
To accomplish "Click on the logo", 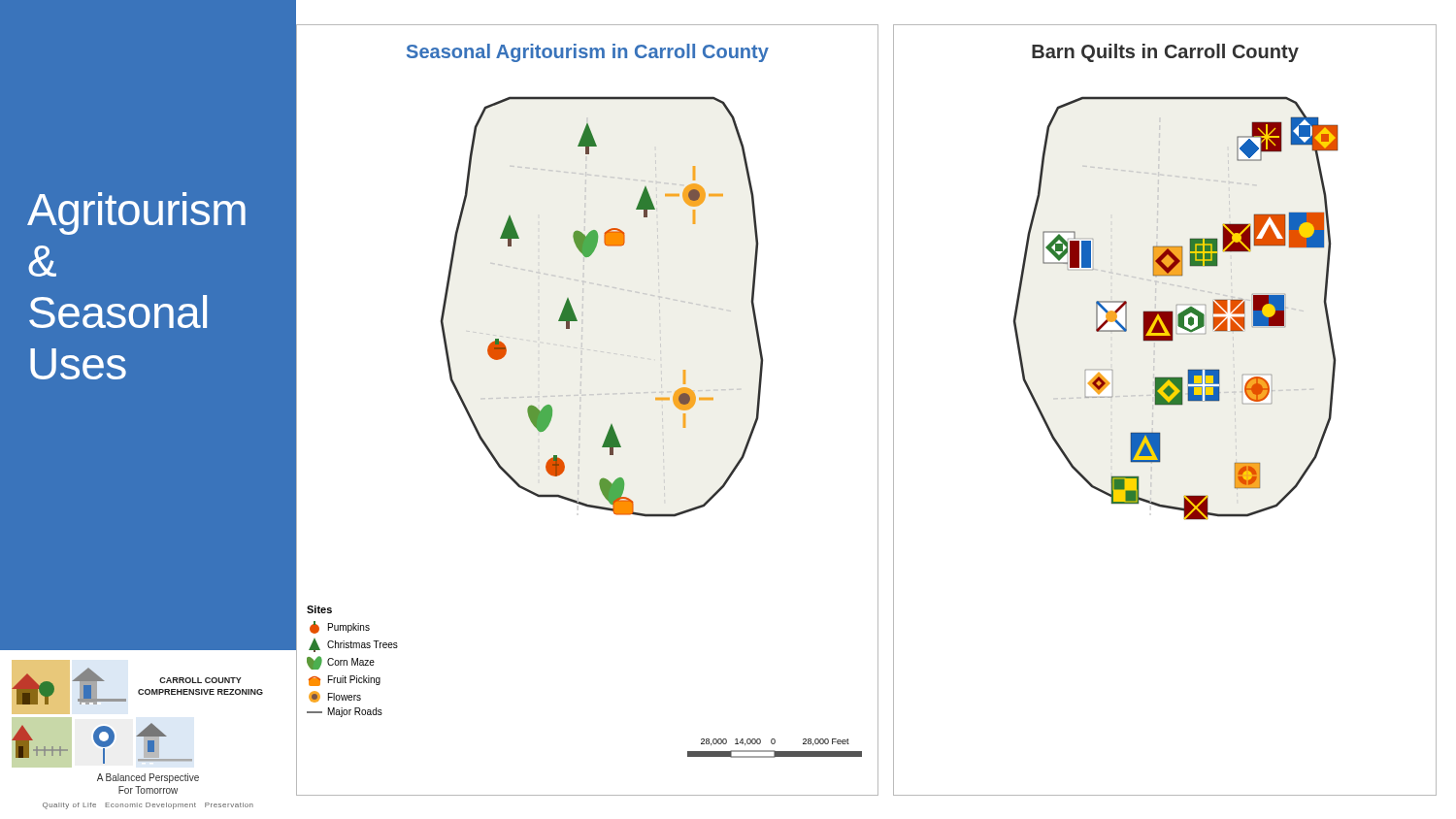I will (148, 735).
